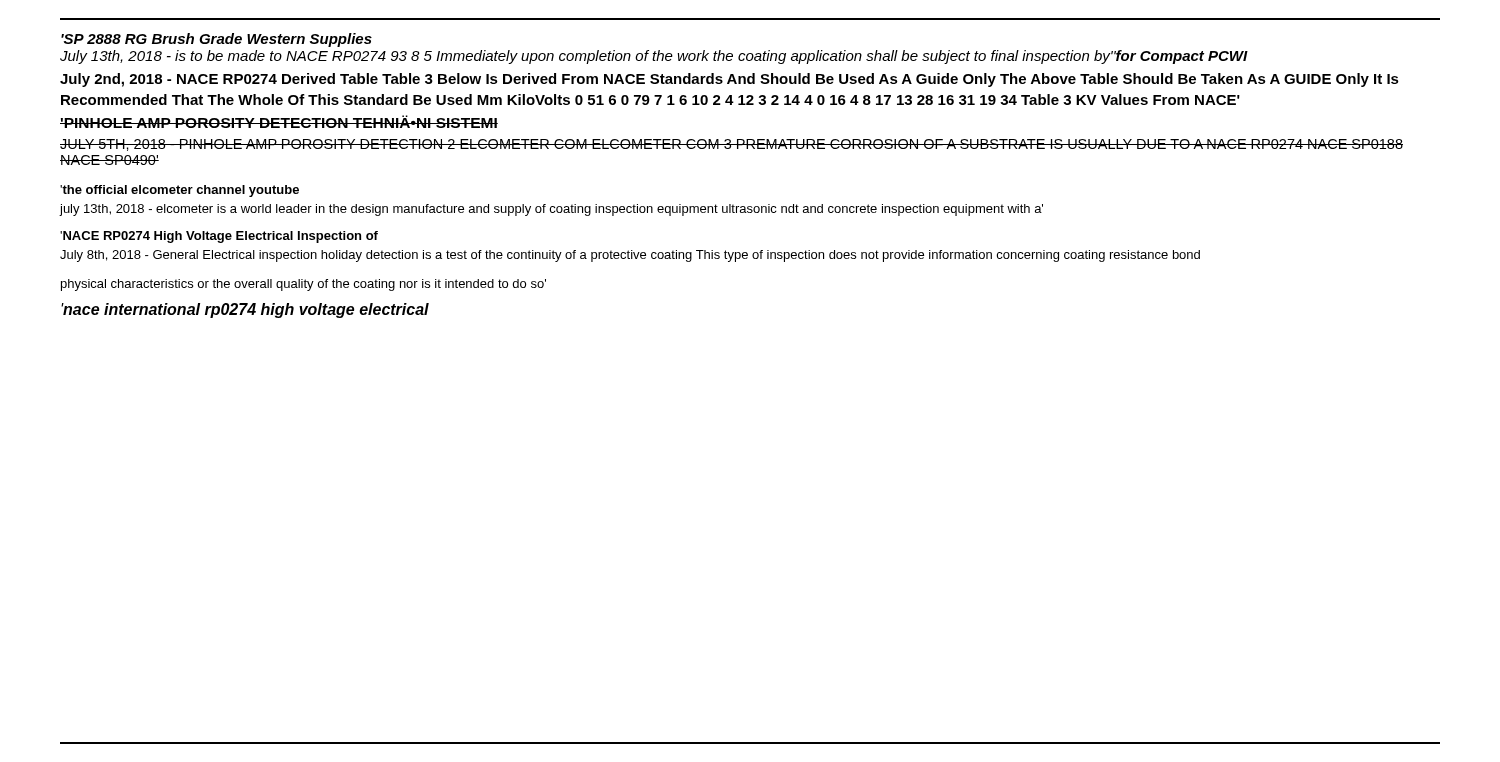Click on the text starting "'nace international rp0274 high"

click(x=244, y=309)
